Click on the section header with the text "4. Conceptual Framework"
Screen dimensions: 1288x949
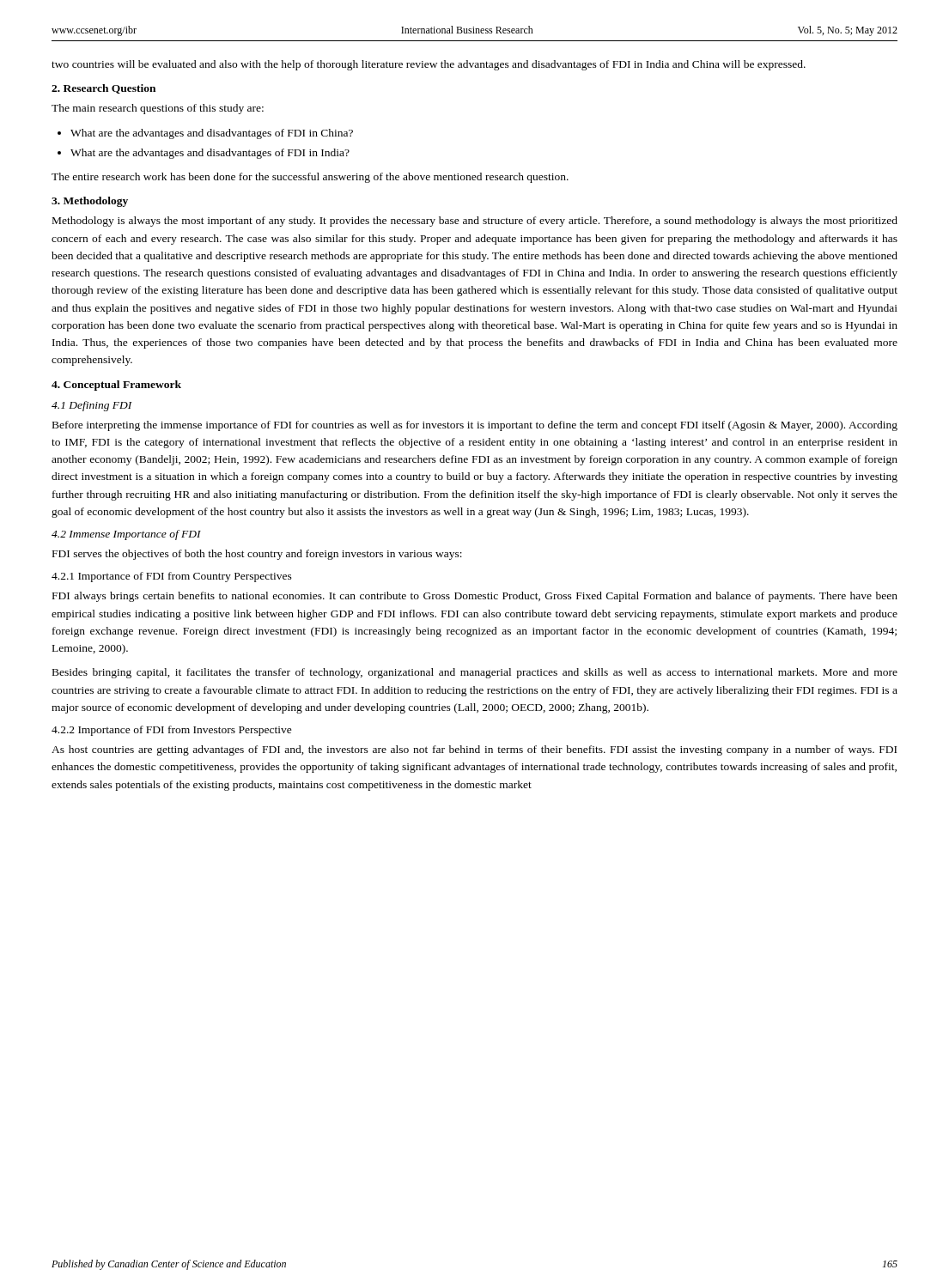point(116,384)
